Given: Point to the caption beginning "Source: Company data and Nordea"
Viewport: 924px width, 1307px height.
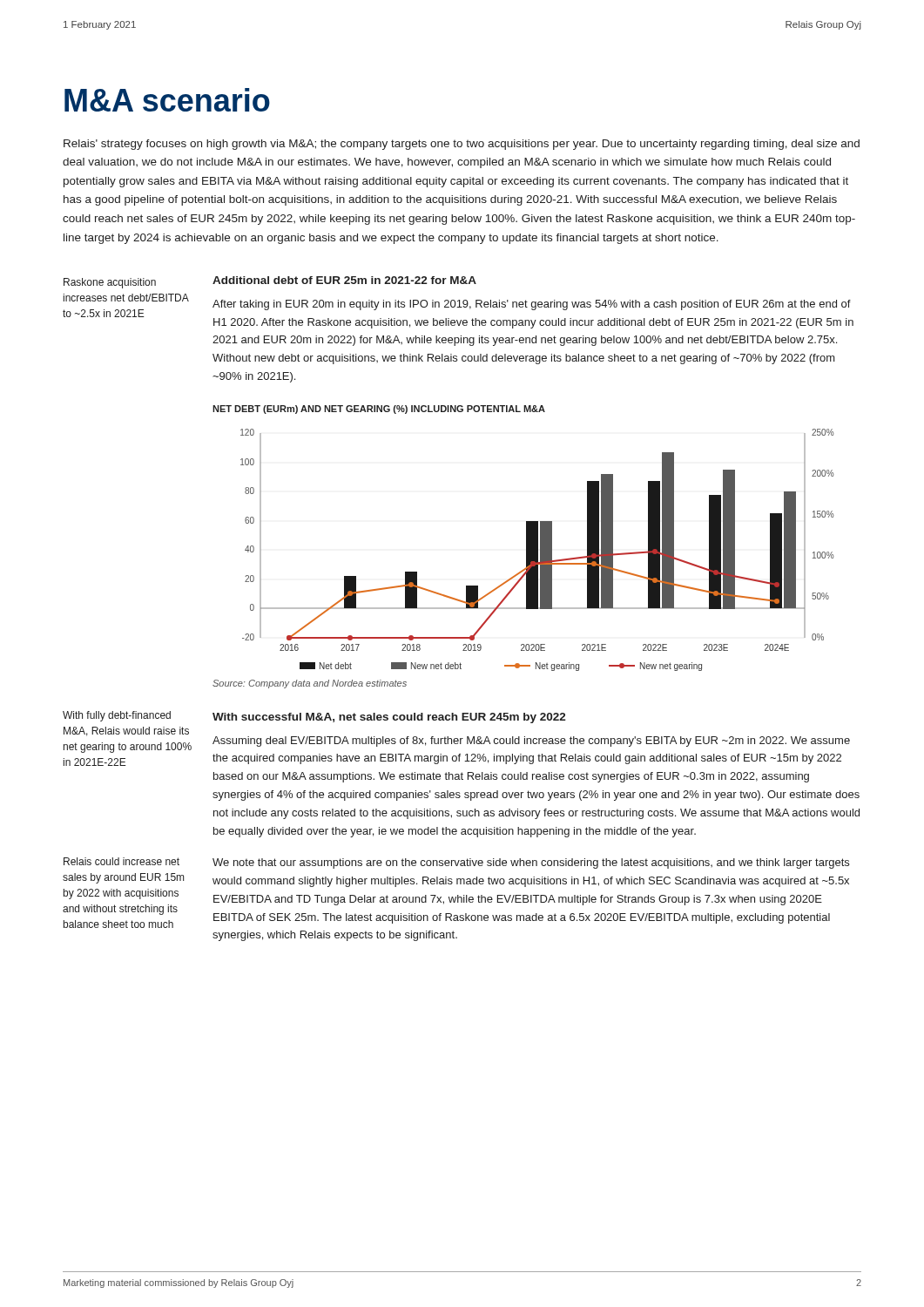Looking at the screenshot, I should click(x=310, y=683).
